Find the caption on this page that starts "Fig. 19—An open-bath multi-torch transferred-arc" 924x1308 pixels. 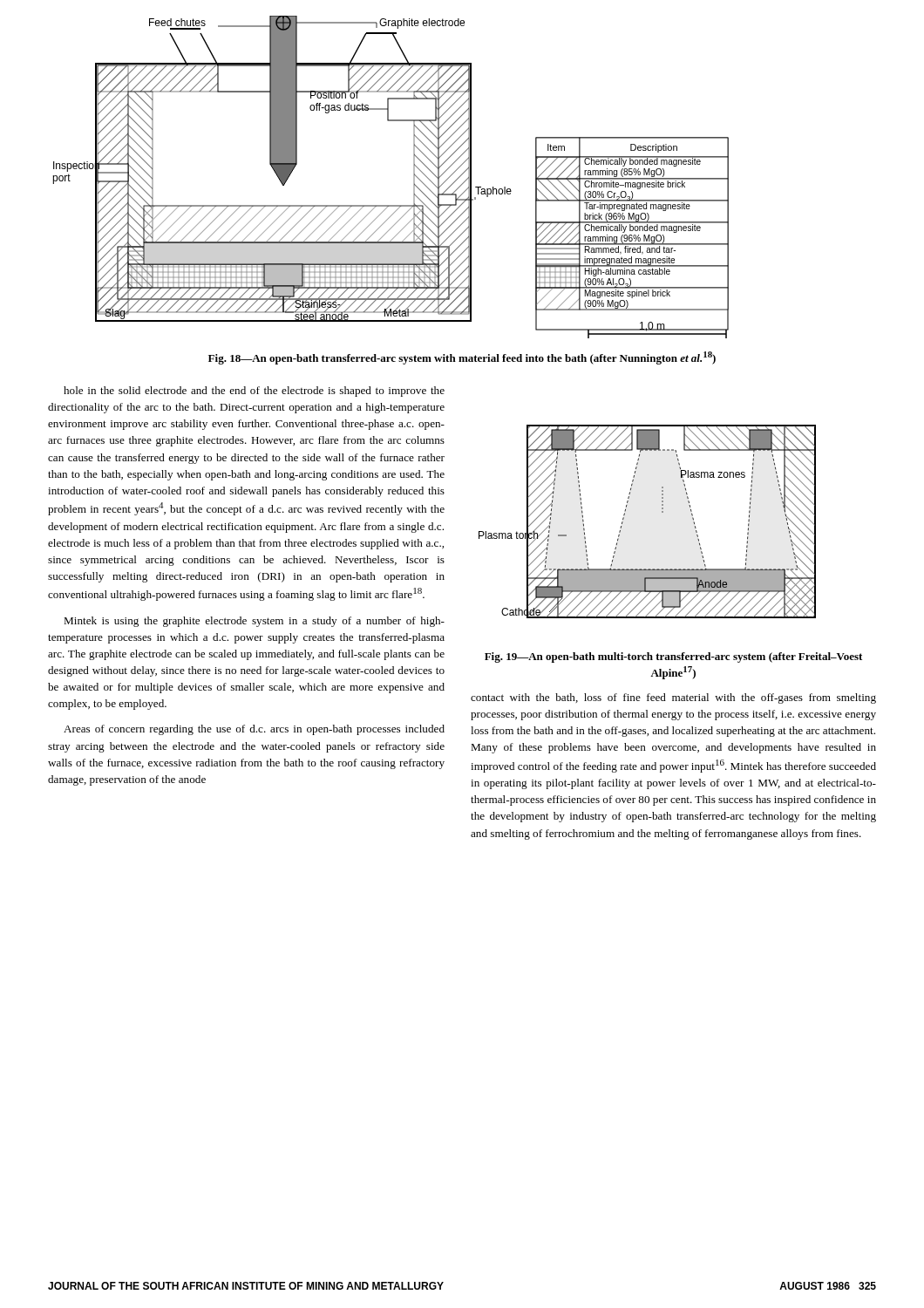pyautogui.click(x=673, y=665)
